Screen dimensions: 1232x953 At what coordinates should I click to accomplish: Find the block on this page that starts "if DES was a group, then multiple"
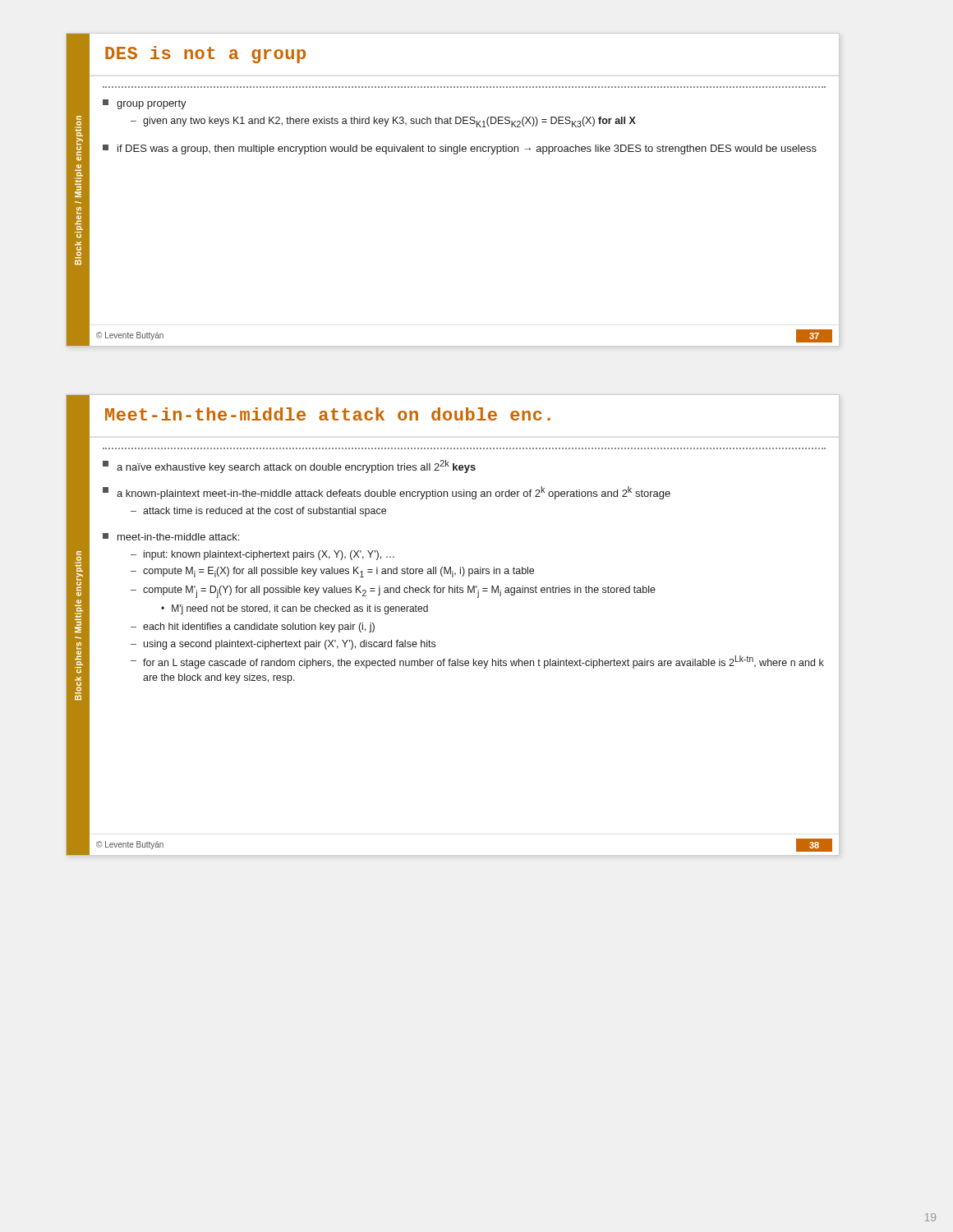point(460,149)
